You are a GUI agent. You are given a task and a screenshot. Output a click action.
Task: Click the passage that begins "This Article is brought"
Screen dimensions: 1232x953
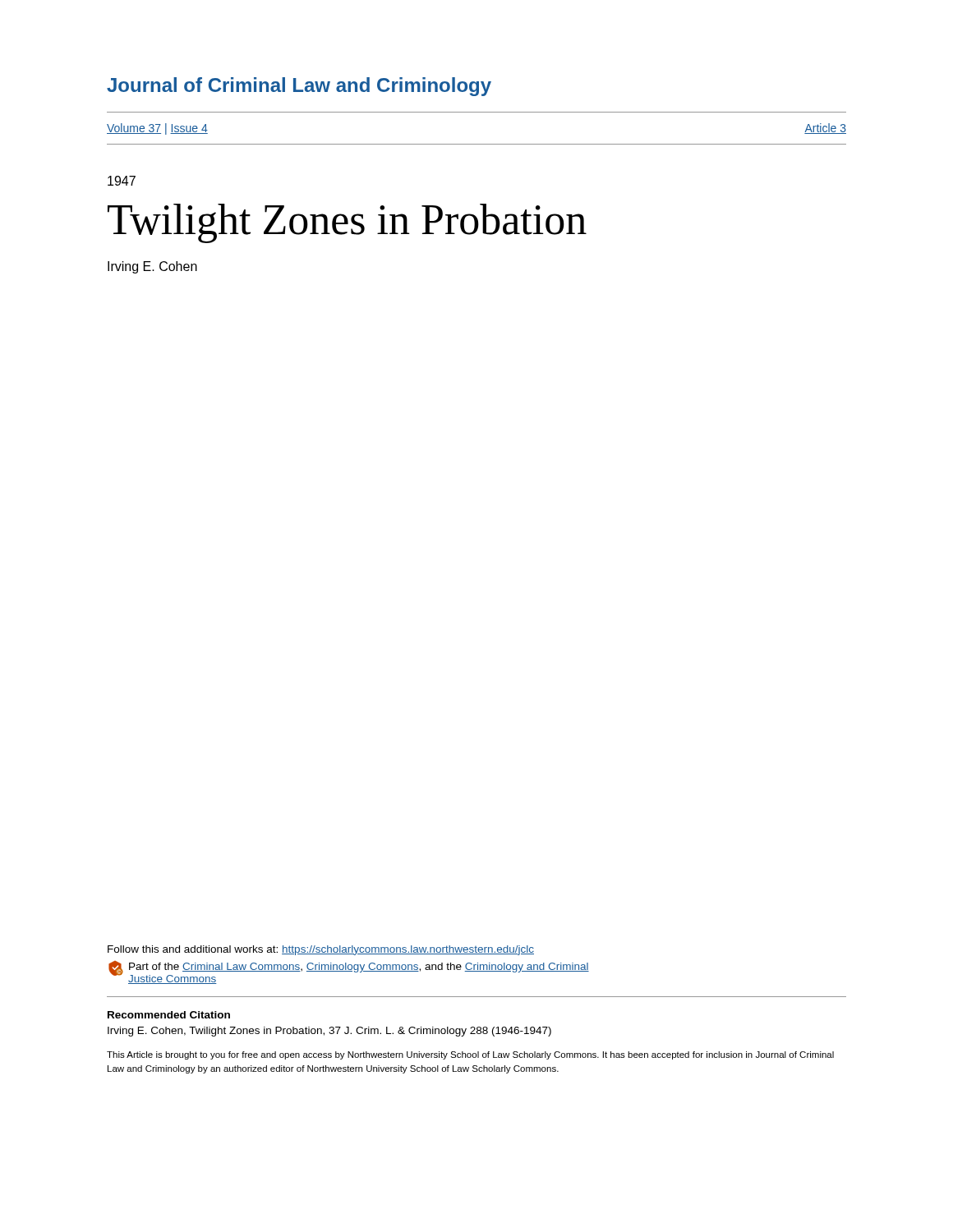coord(470,1061)
